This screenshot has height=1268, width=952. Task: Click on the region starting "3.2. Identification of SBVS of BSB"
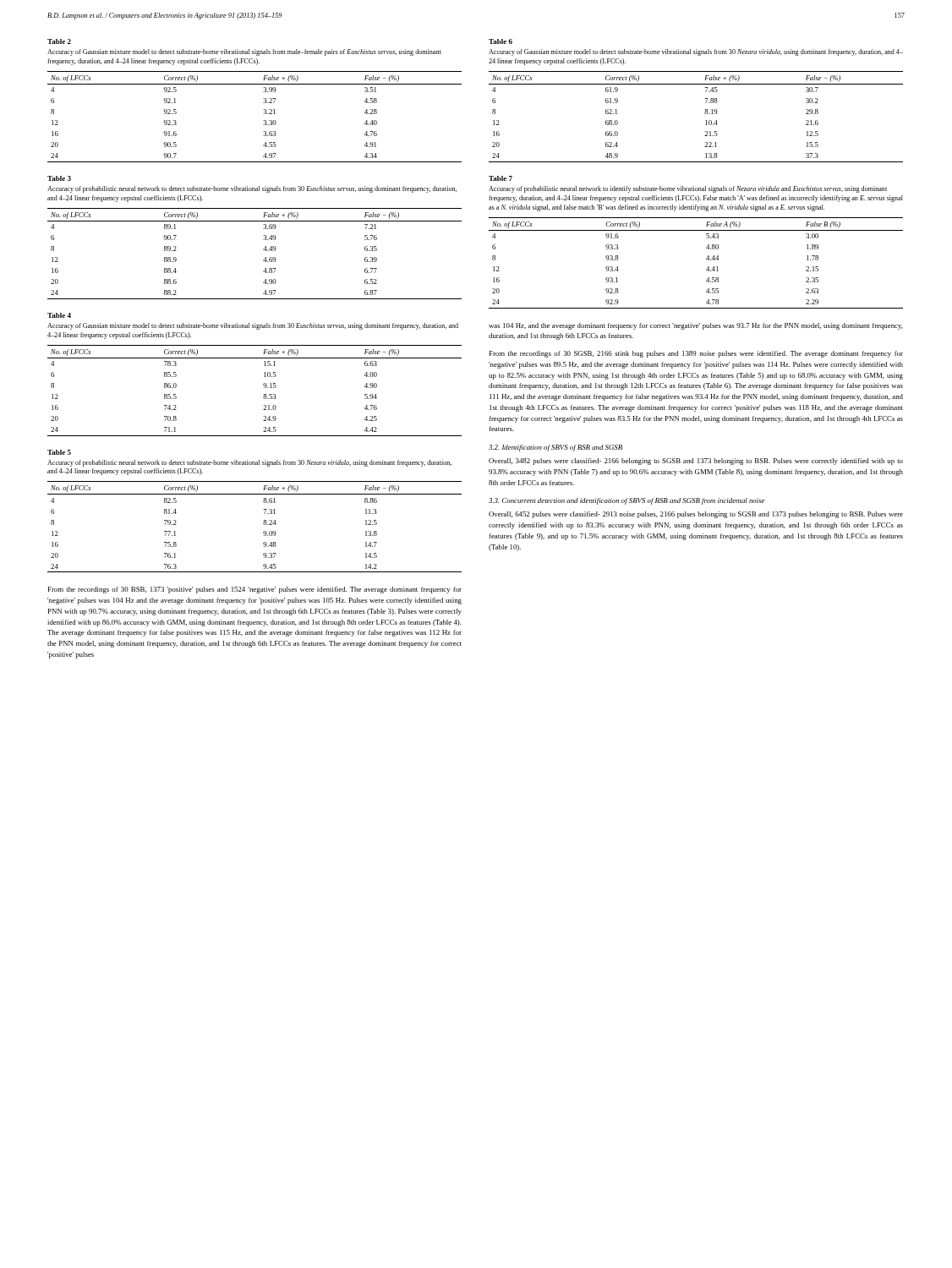tap(555, 447)
